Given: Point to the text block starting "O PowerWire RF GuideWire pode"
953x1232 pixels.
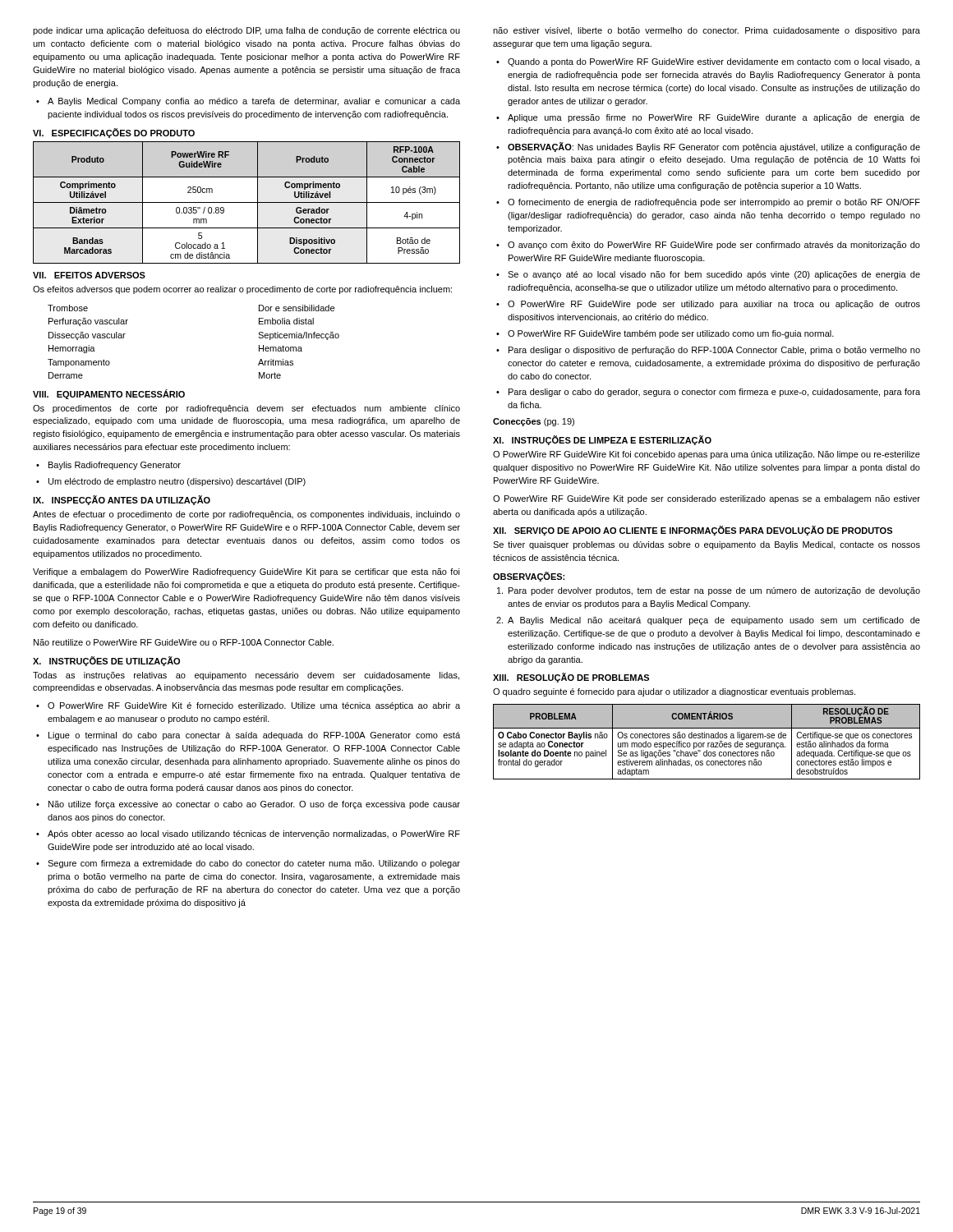Looking at the screenshot, I should (x=714, y=310).
